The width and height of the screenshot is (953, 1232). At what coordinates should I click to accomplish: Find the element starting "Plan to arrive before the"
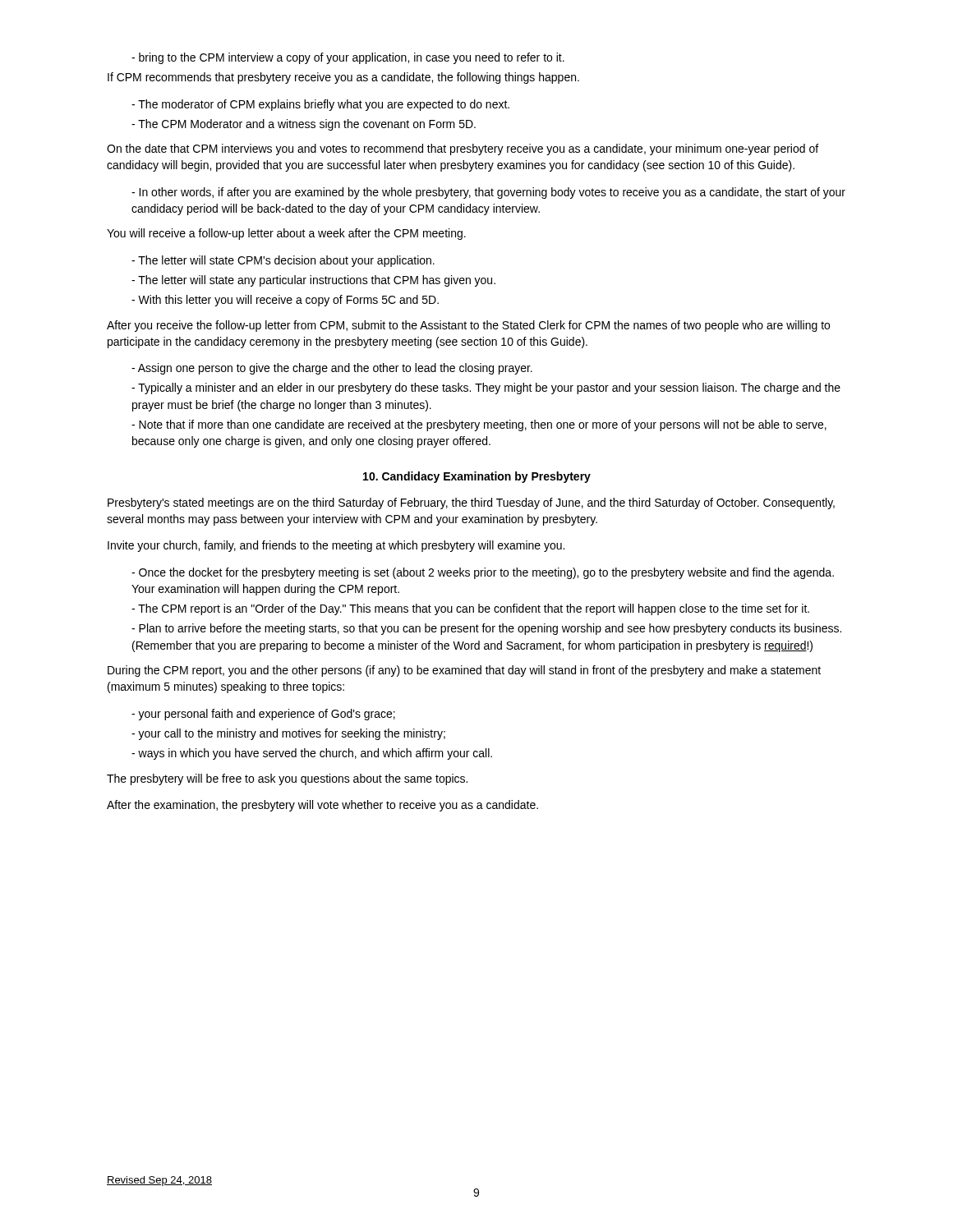click(487, 637)
